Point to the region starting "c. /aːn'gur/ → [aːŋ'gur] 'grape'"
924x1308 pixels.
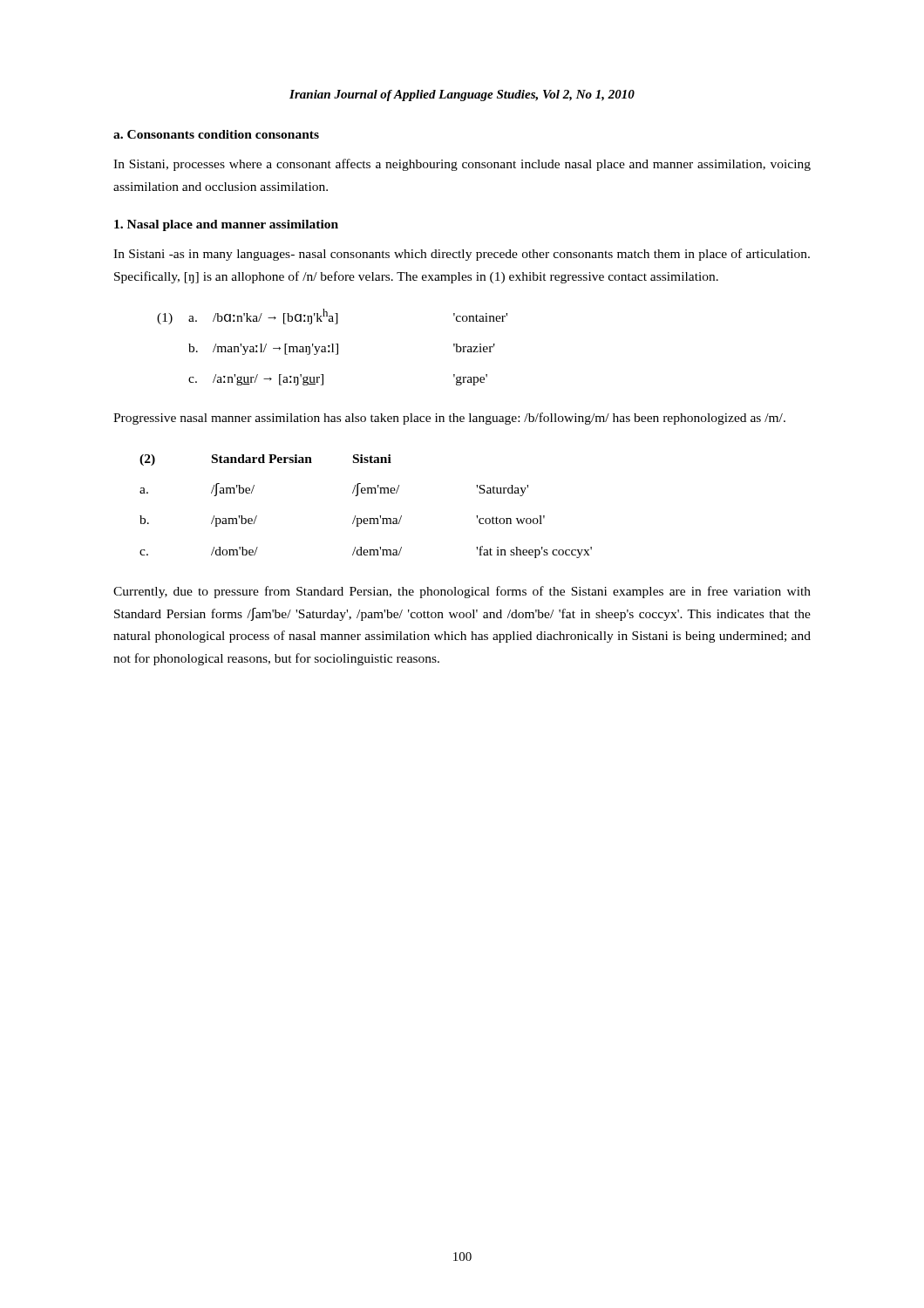(280, 380)
